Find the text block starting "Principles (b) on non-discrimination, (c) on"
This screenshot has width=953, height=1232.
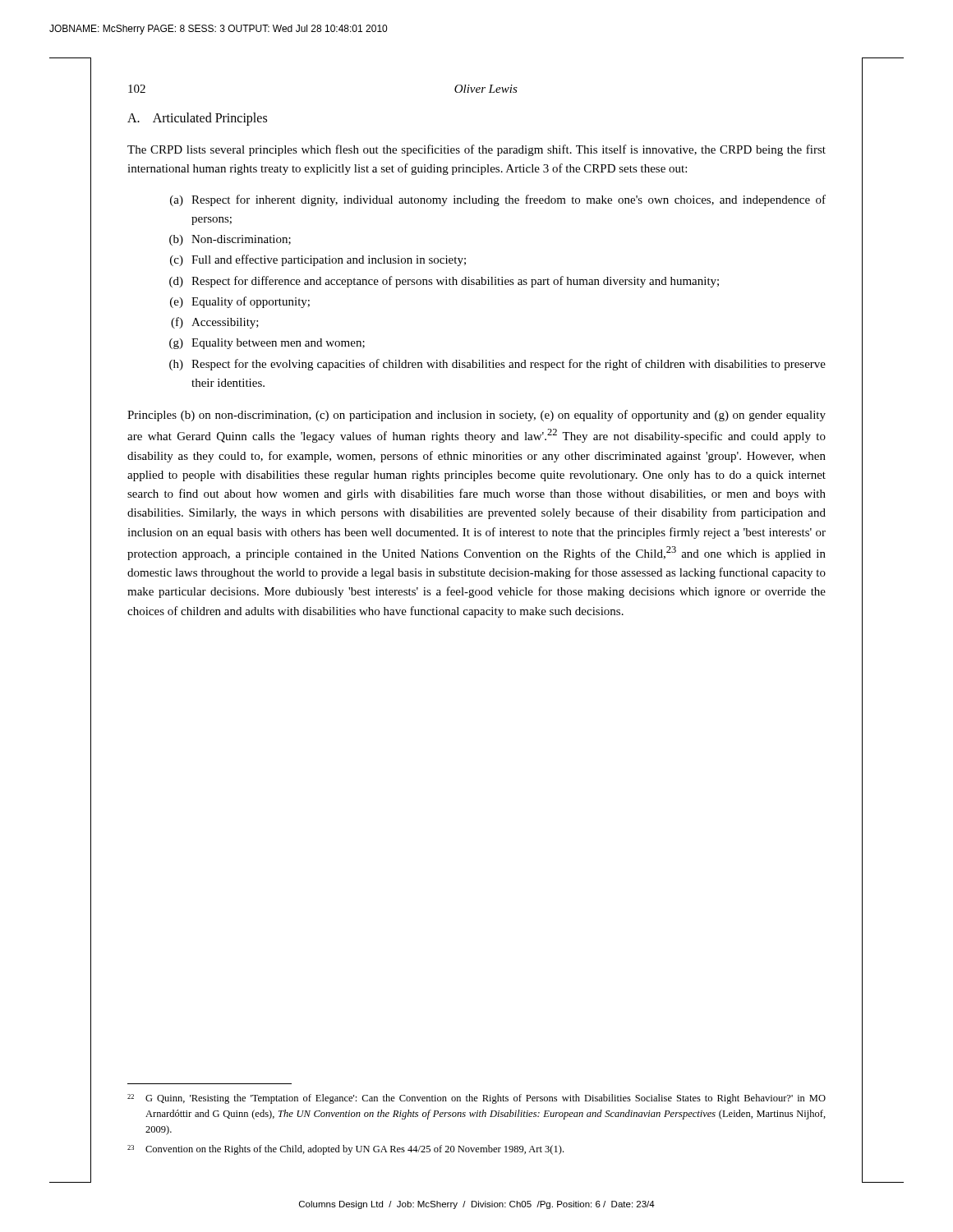tap(476, 513)
